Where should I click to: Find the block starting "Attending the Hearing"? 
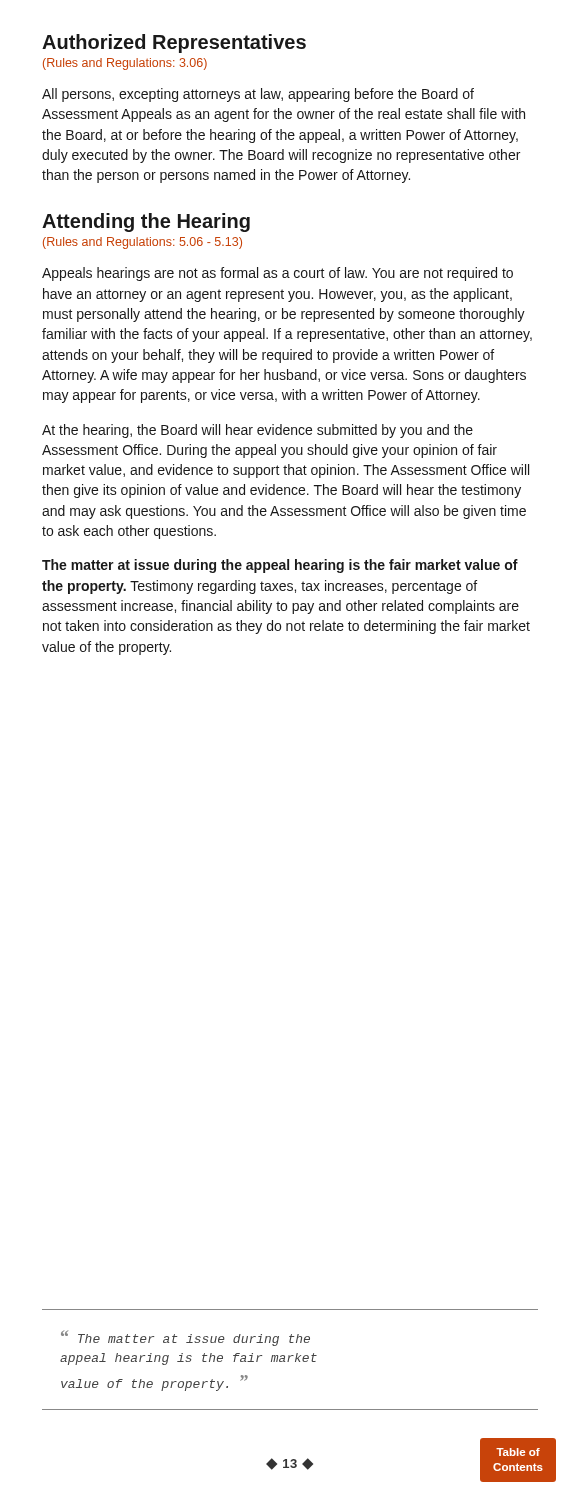click(146, 222)
